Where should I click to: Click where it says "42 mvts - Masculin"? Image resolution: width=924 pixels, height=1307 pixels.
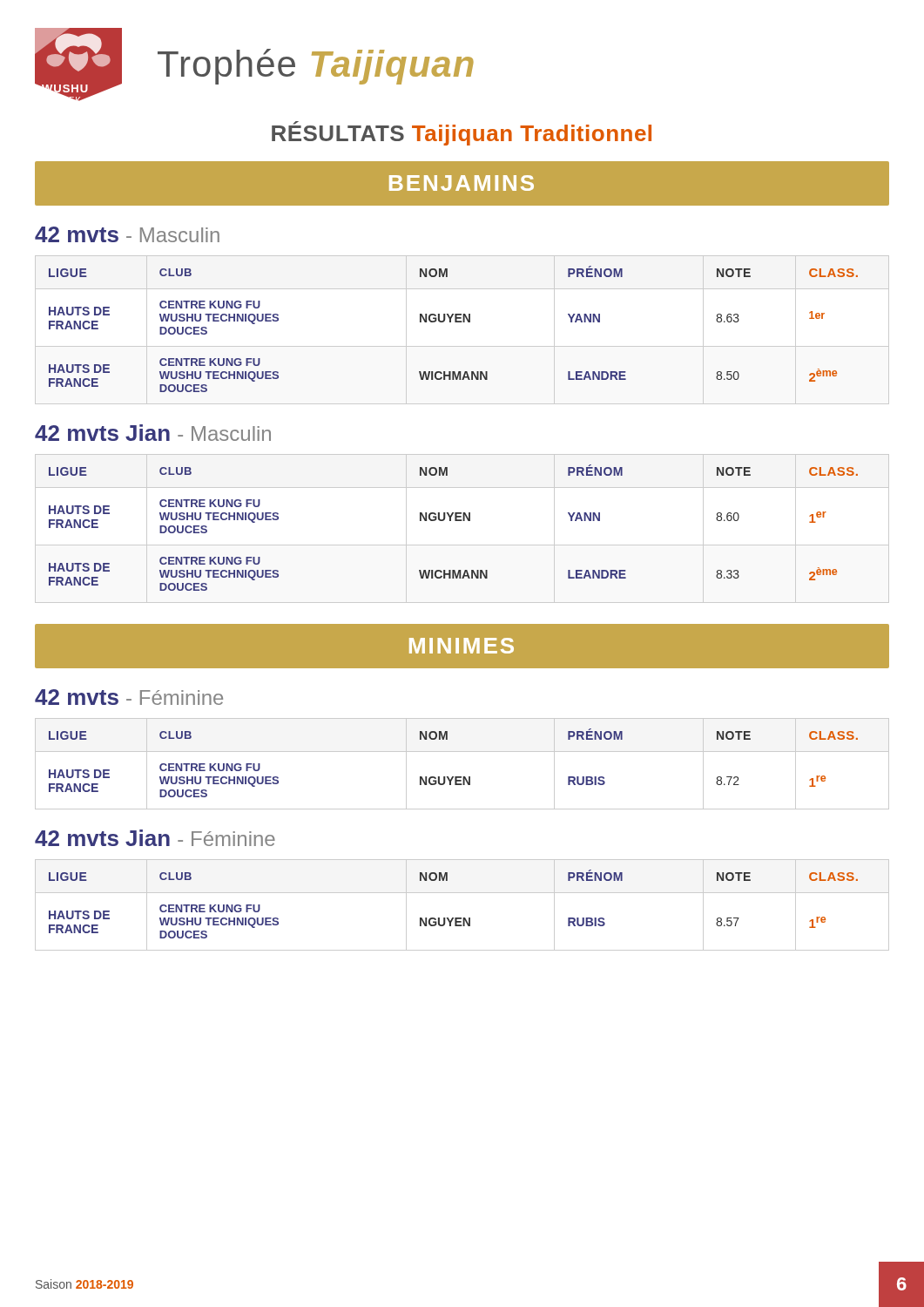point(128,234)
